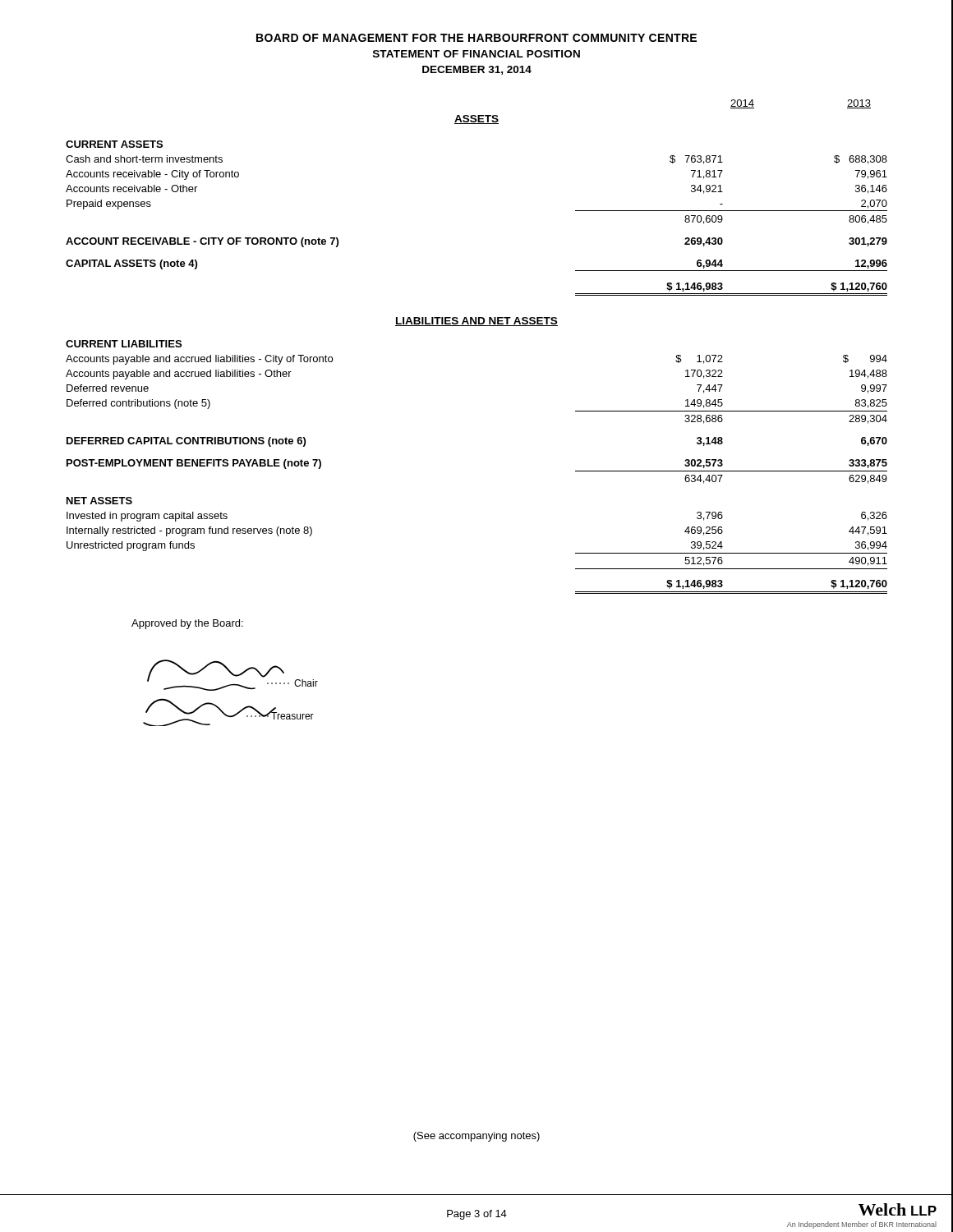Locate the text block starting "(See accompanying notes)"
This screenshot has height=1232, width=953.
476,1136
